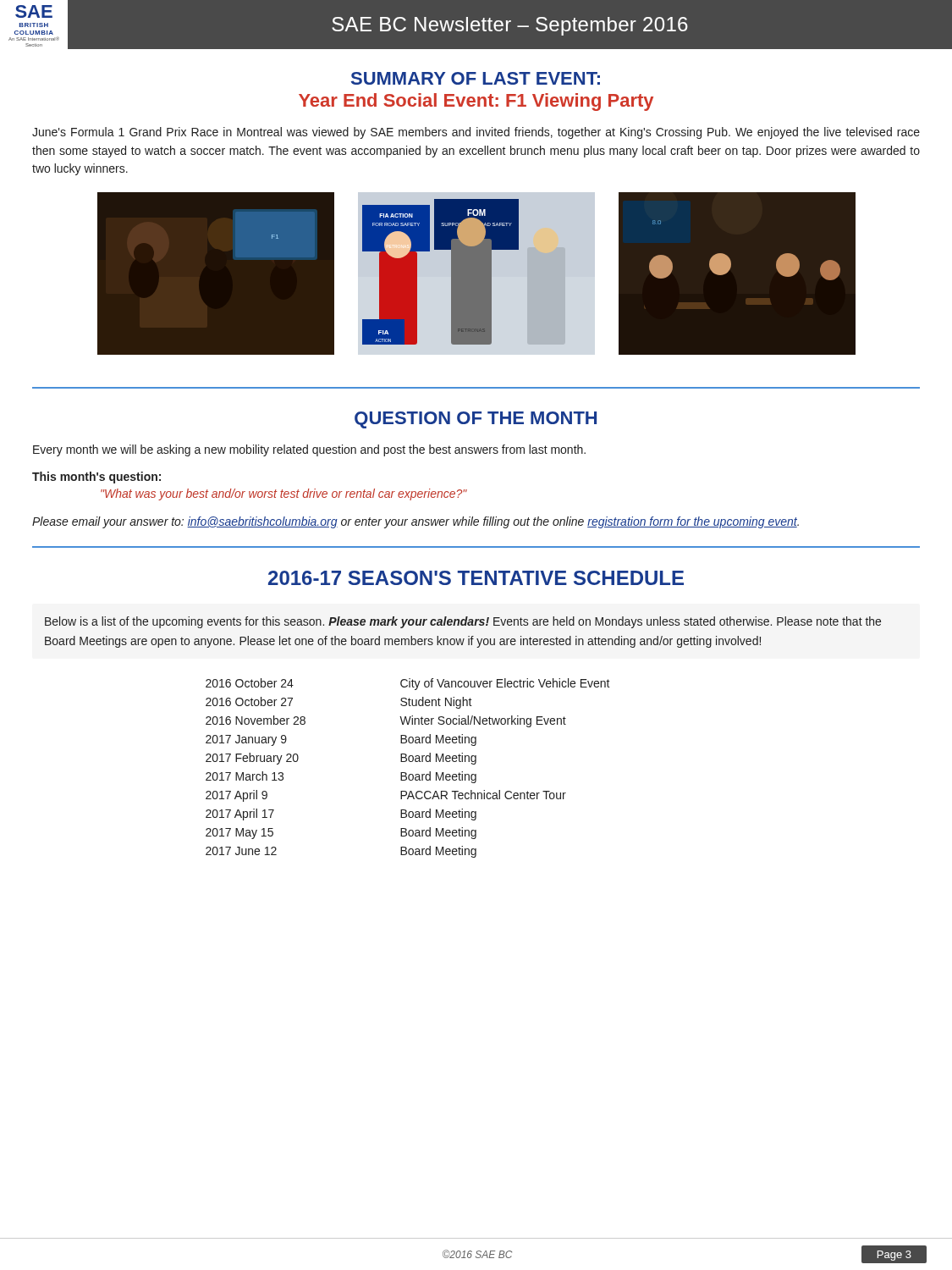Locate the passage starting "June's Formula 1"

pos(476,150)
